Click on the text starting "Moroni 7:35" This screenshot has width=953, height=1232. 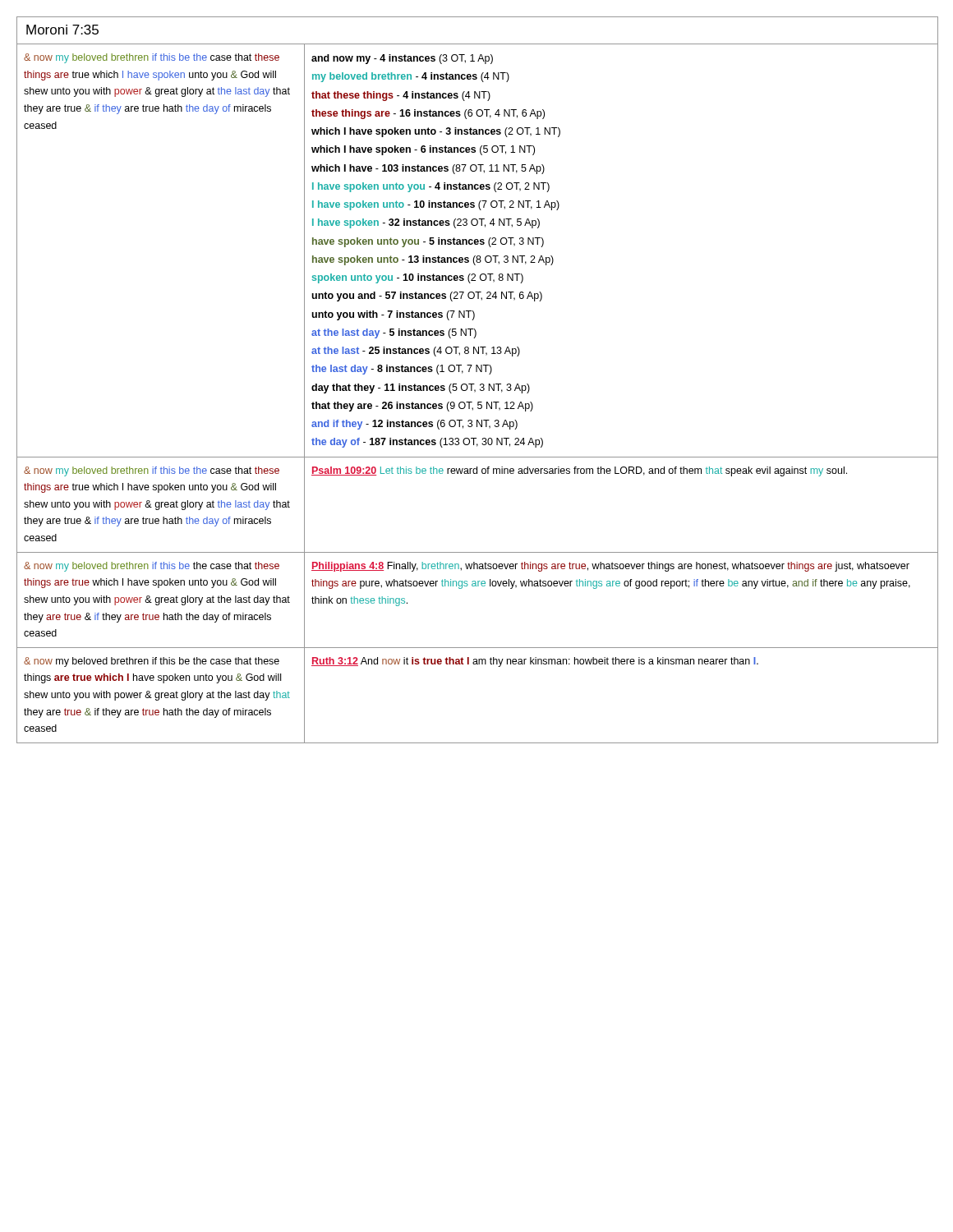pyautogui.click(x=62, y=30)
